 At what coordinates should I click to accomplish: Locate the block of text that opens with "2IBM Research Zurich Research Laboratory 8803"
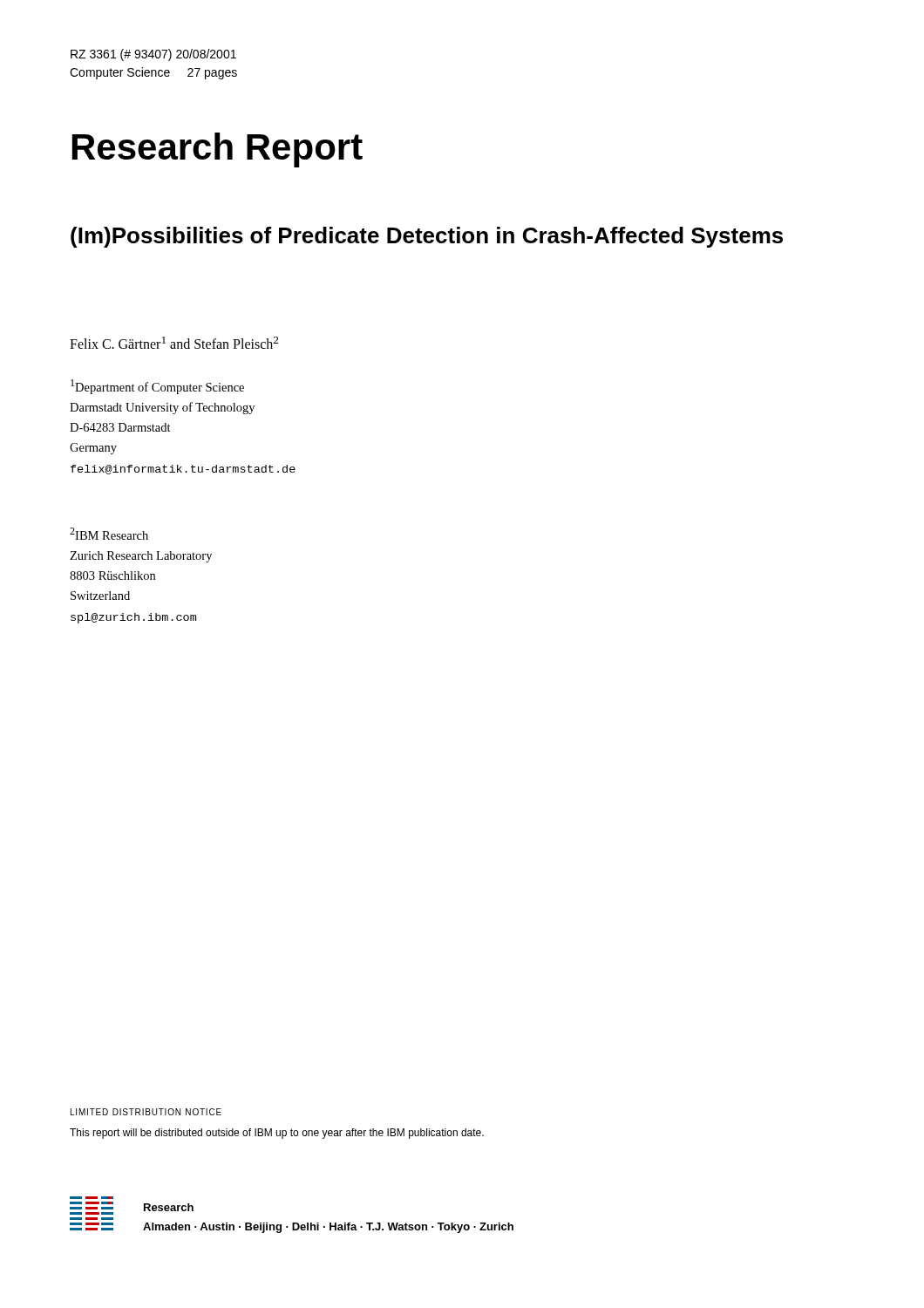(x=141, y=574)
